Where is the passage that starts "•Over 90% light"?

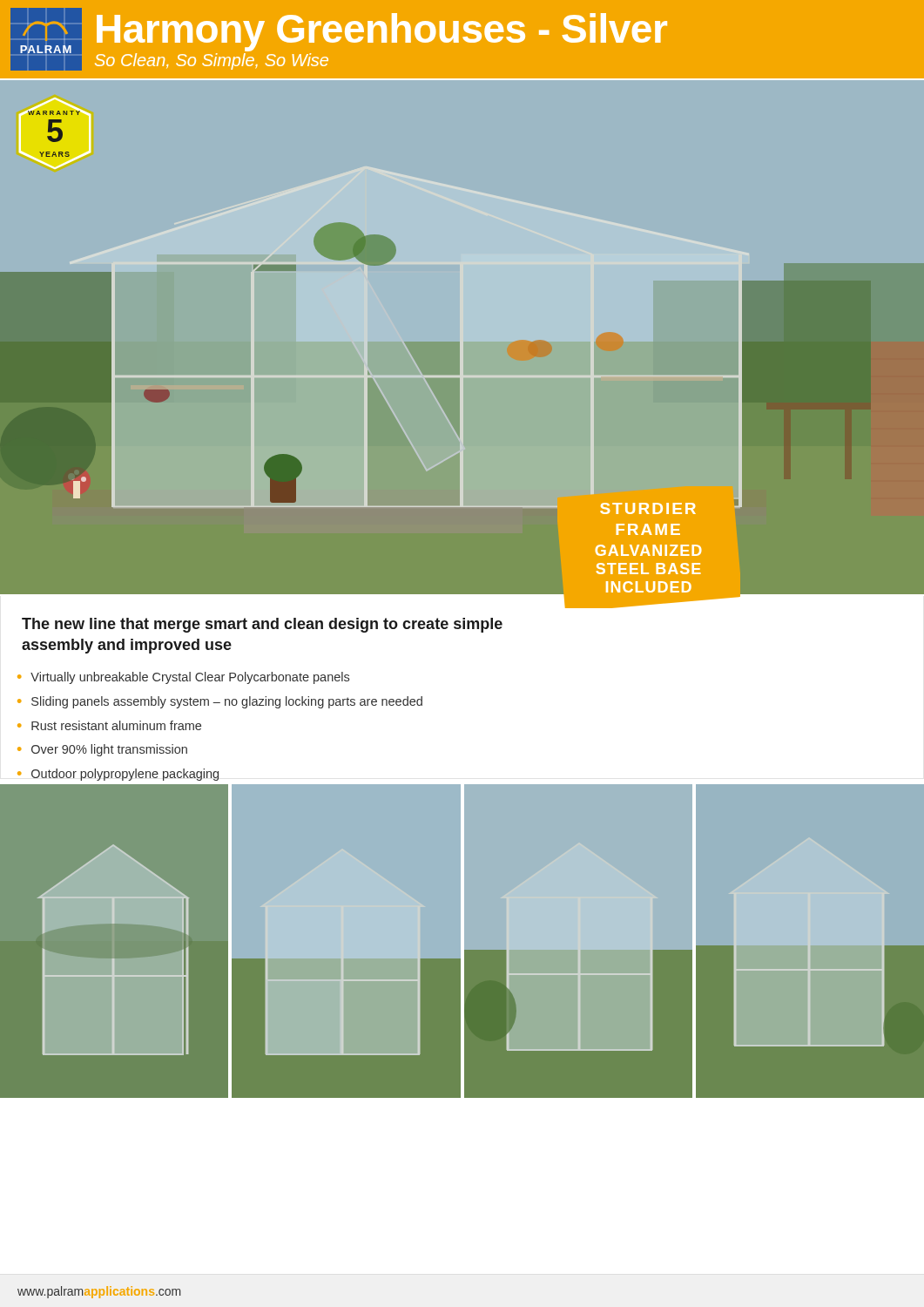click(102, 750)
